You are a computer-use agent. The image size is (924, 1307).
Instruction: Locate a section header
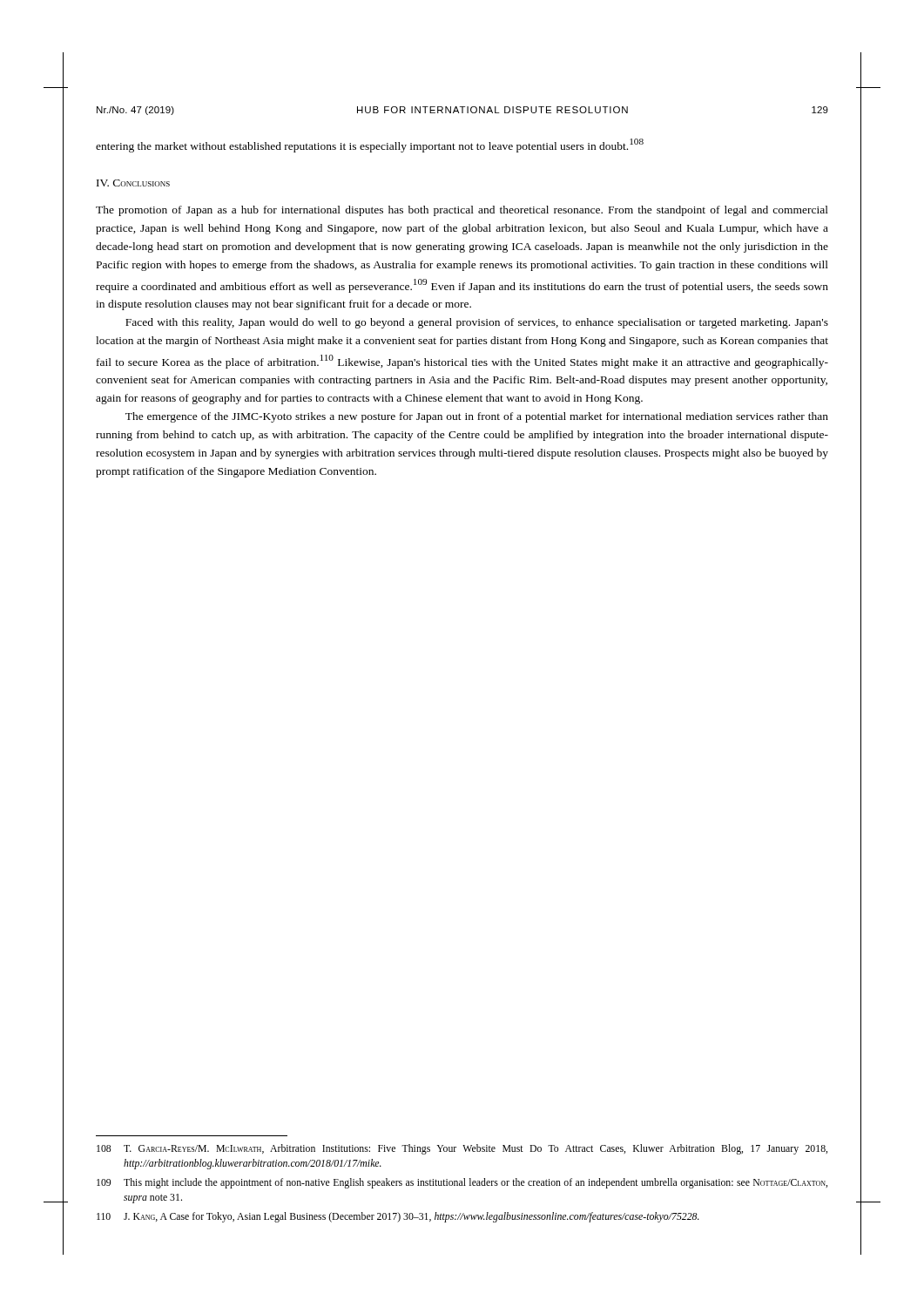(x=133, y=183)
